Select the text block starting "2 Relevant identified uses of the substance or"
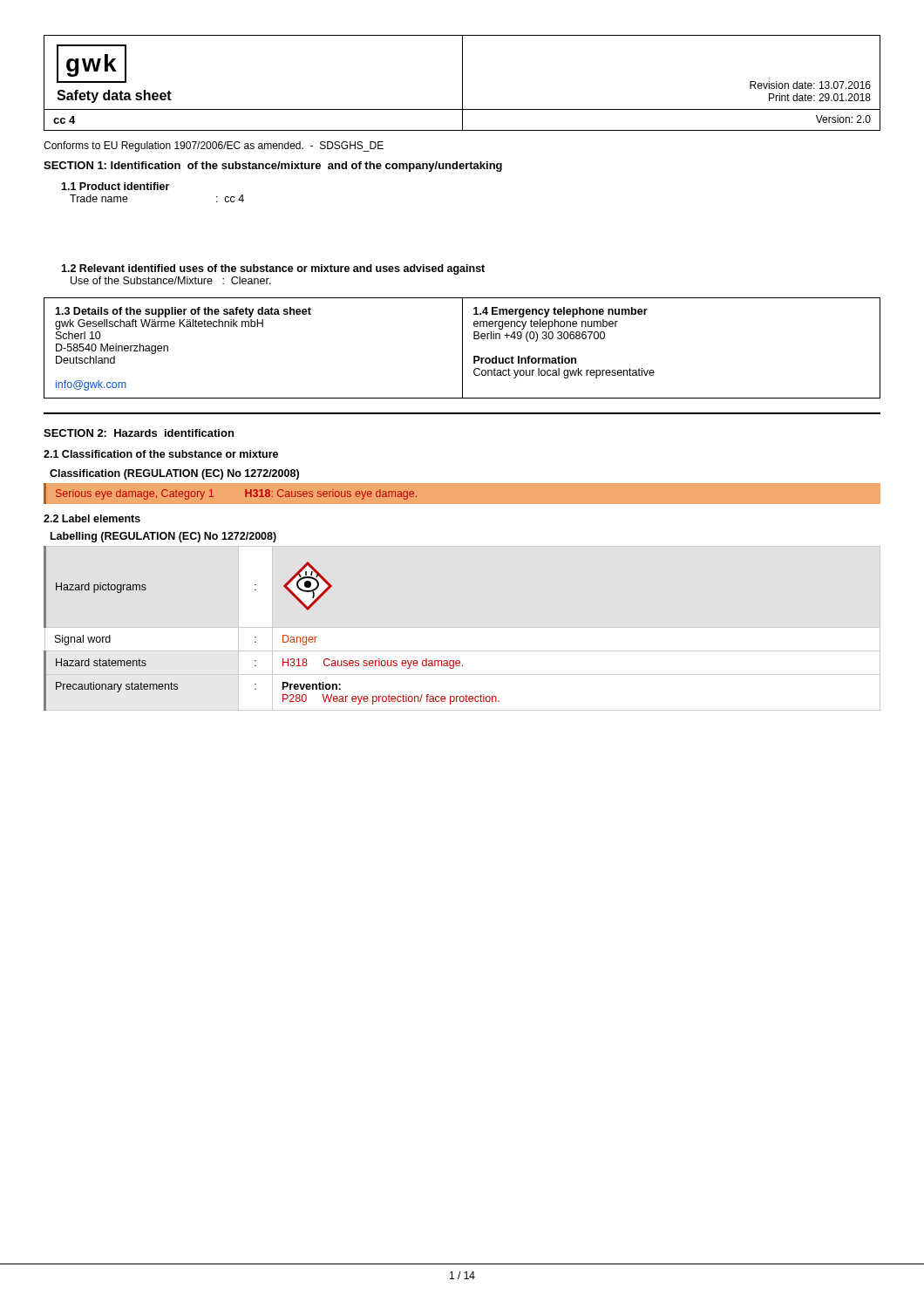The height and width of the screenshot is (1308, 924). tap(273, 275)
